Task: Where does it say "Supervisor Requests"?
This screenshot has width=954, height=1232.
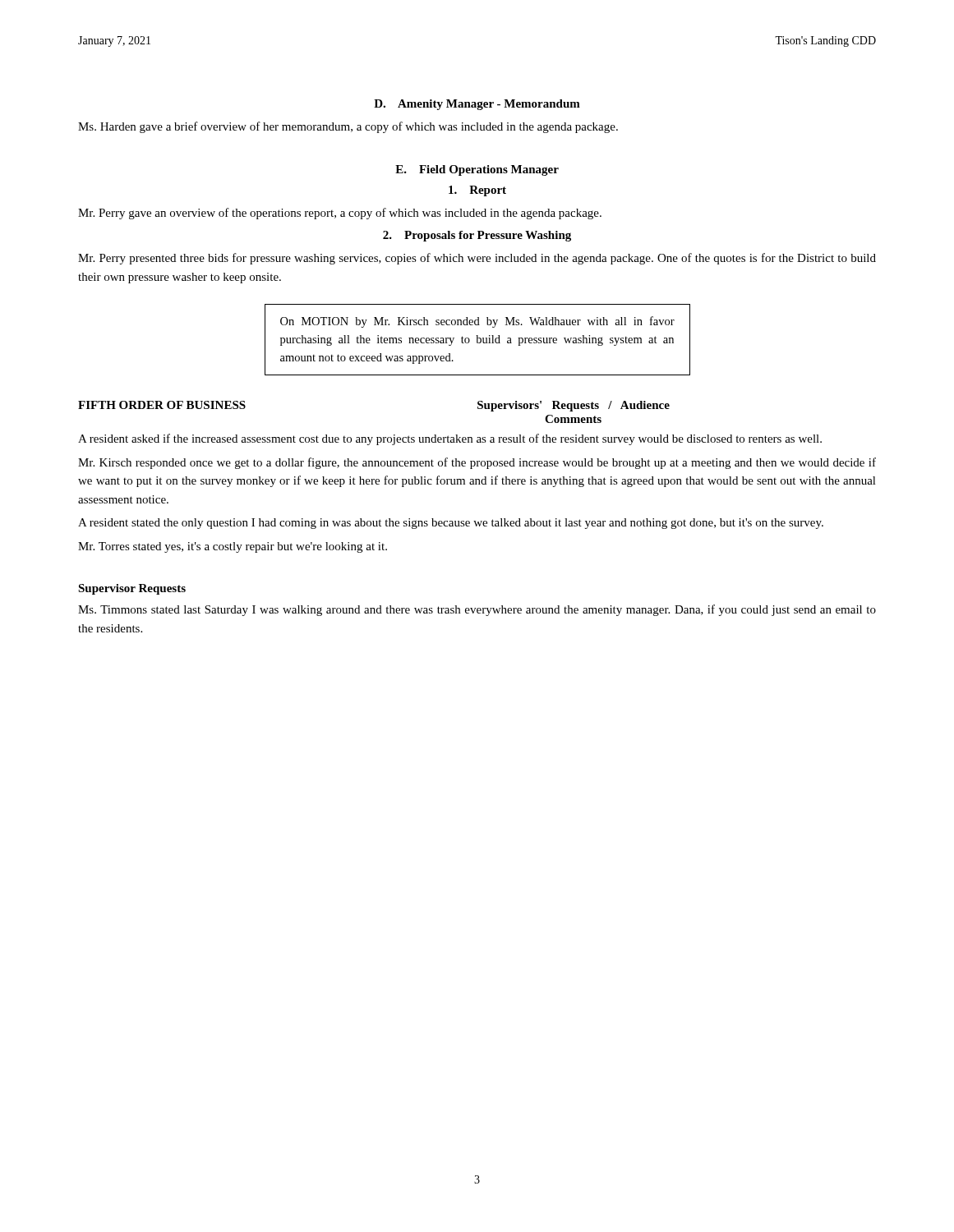Action: 132,588
